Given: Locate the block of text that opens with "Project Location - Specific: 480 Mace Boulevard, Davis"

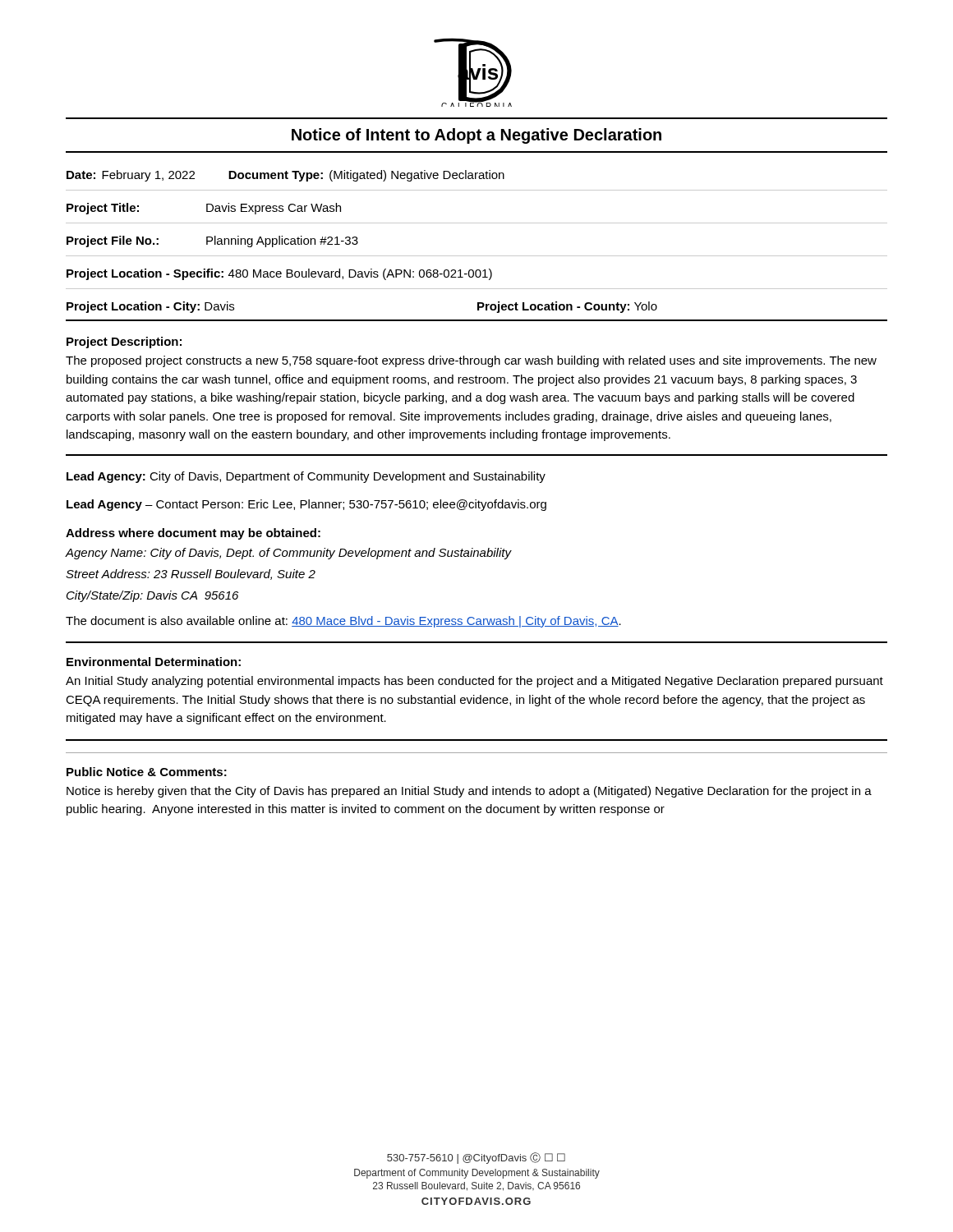Looking at the screenshot, I should 279,273.
